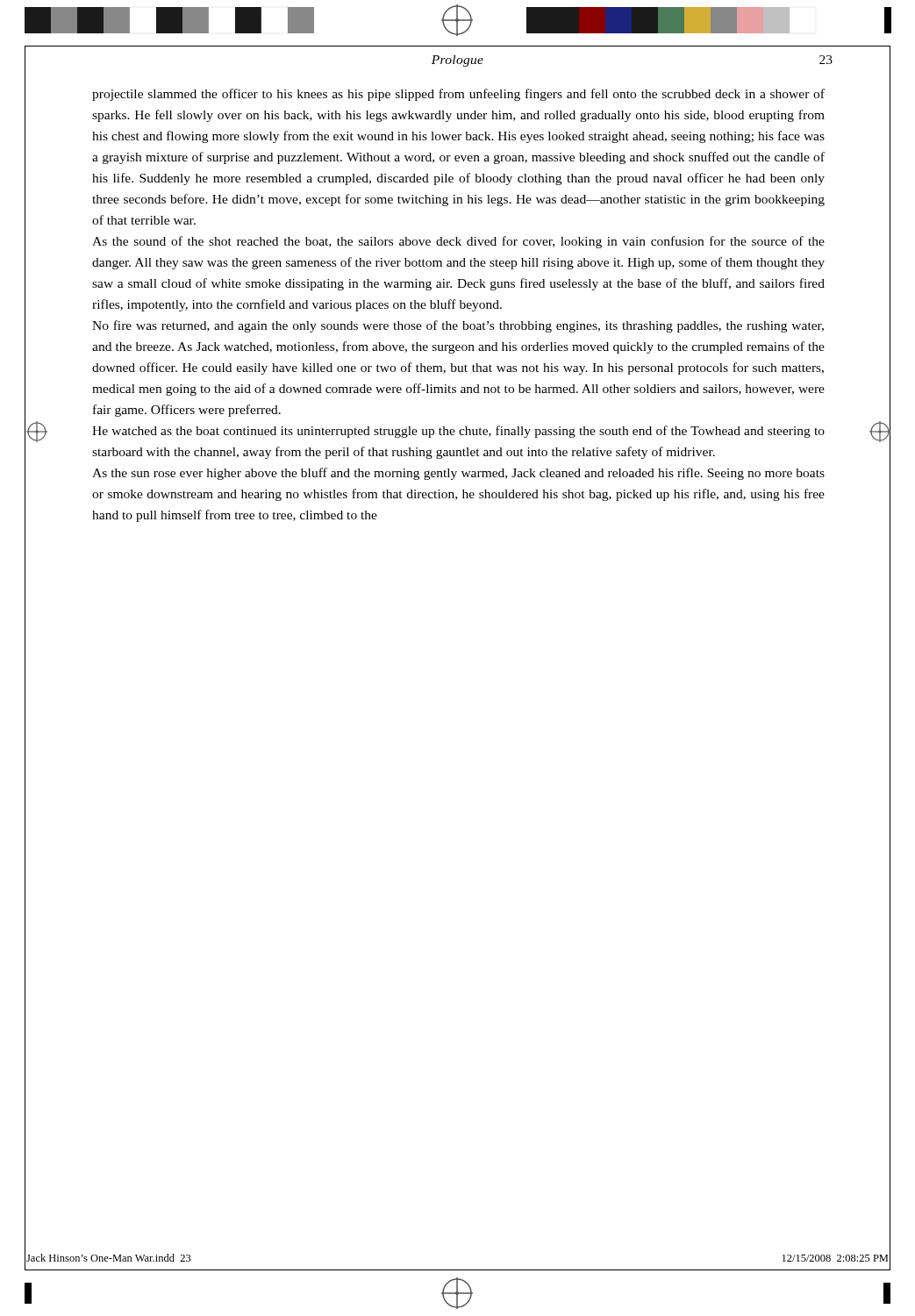
Task: Navigate to the element starting "He watched as the boat continued its uninterrupted"
Action: (458, 442)
